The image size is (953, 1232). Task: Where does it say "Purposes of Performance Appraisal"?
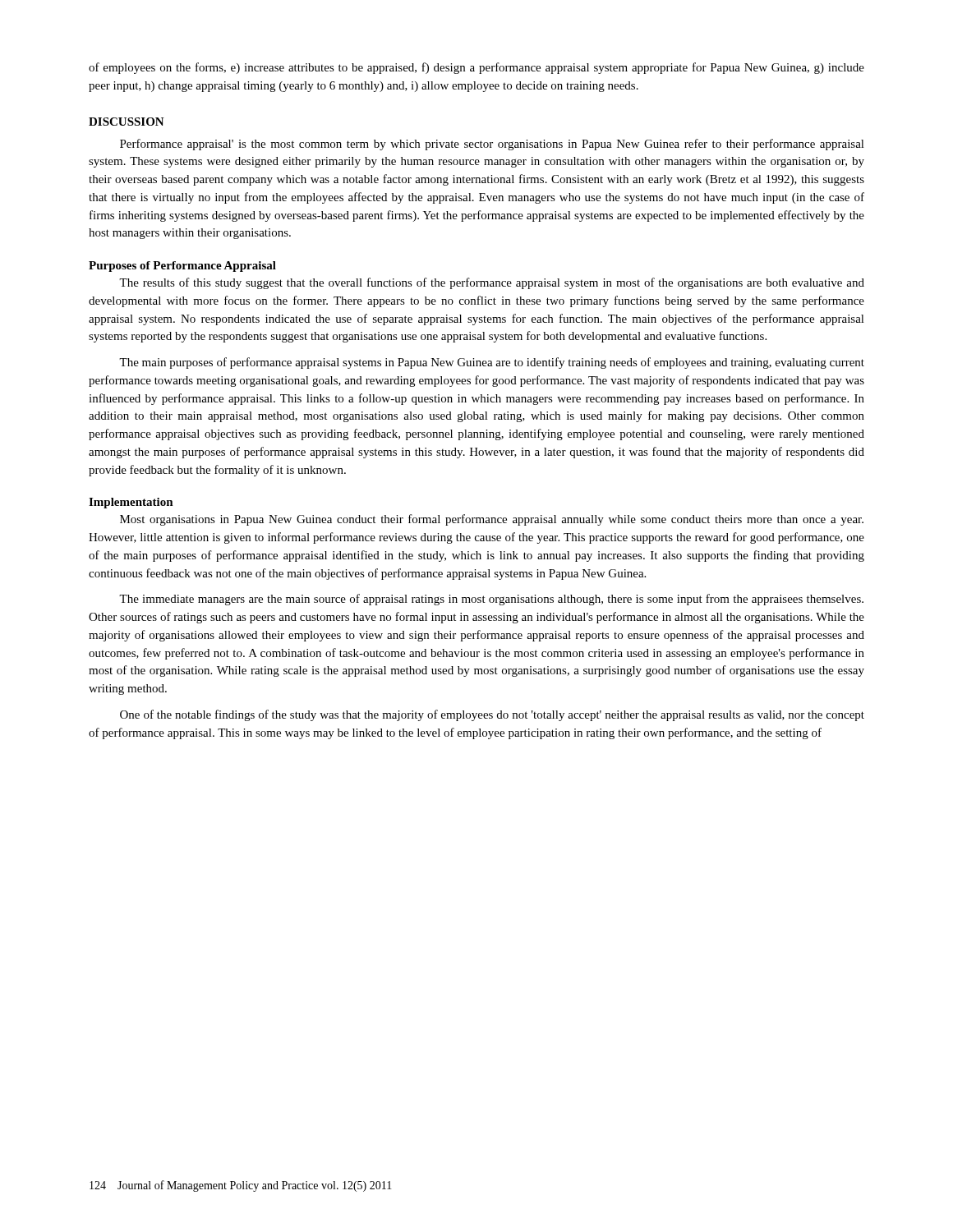point(182,265)
